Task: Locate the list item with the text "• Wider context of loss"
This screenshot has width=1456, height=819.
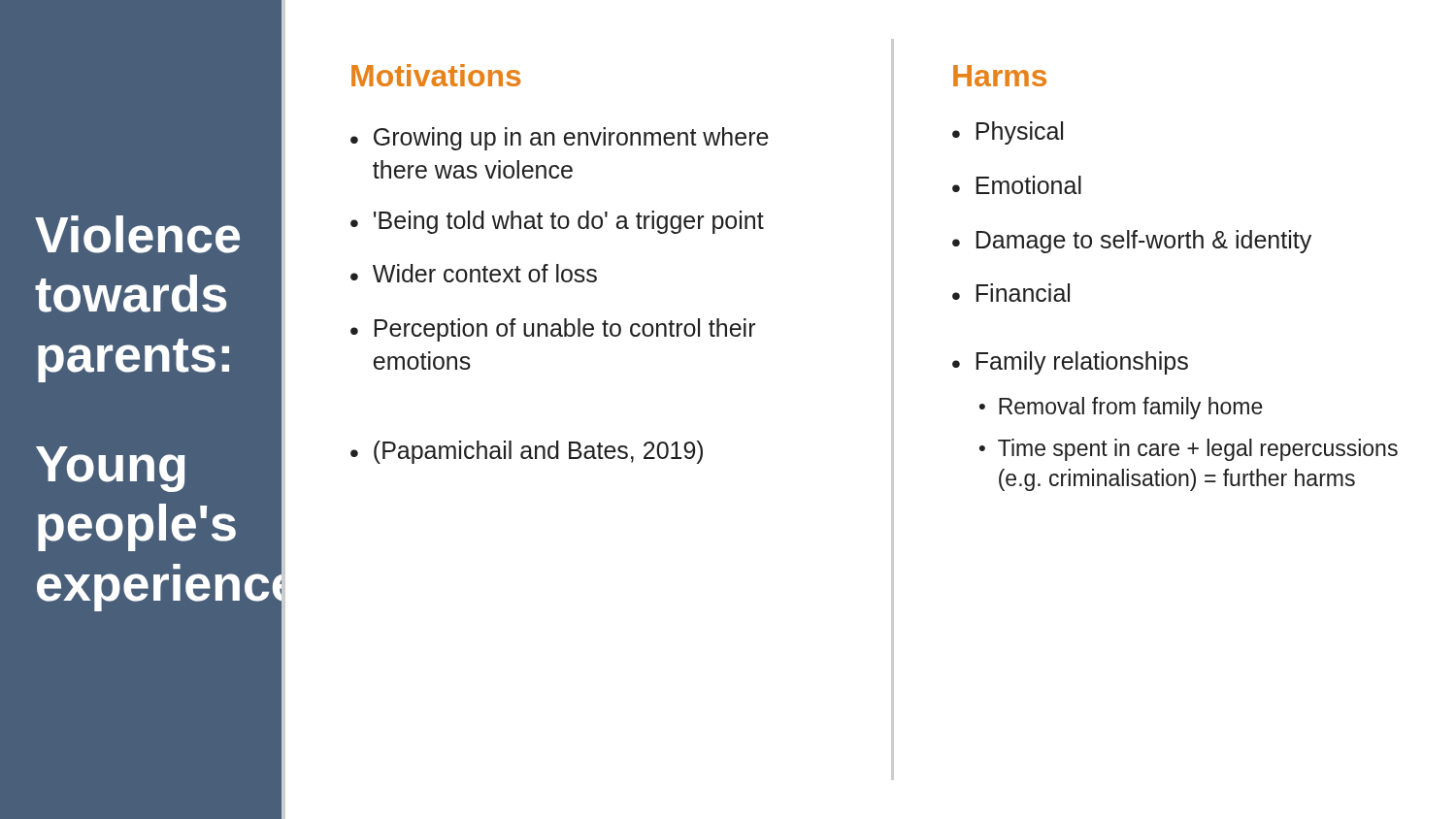Action: coord(587,277)
